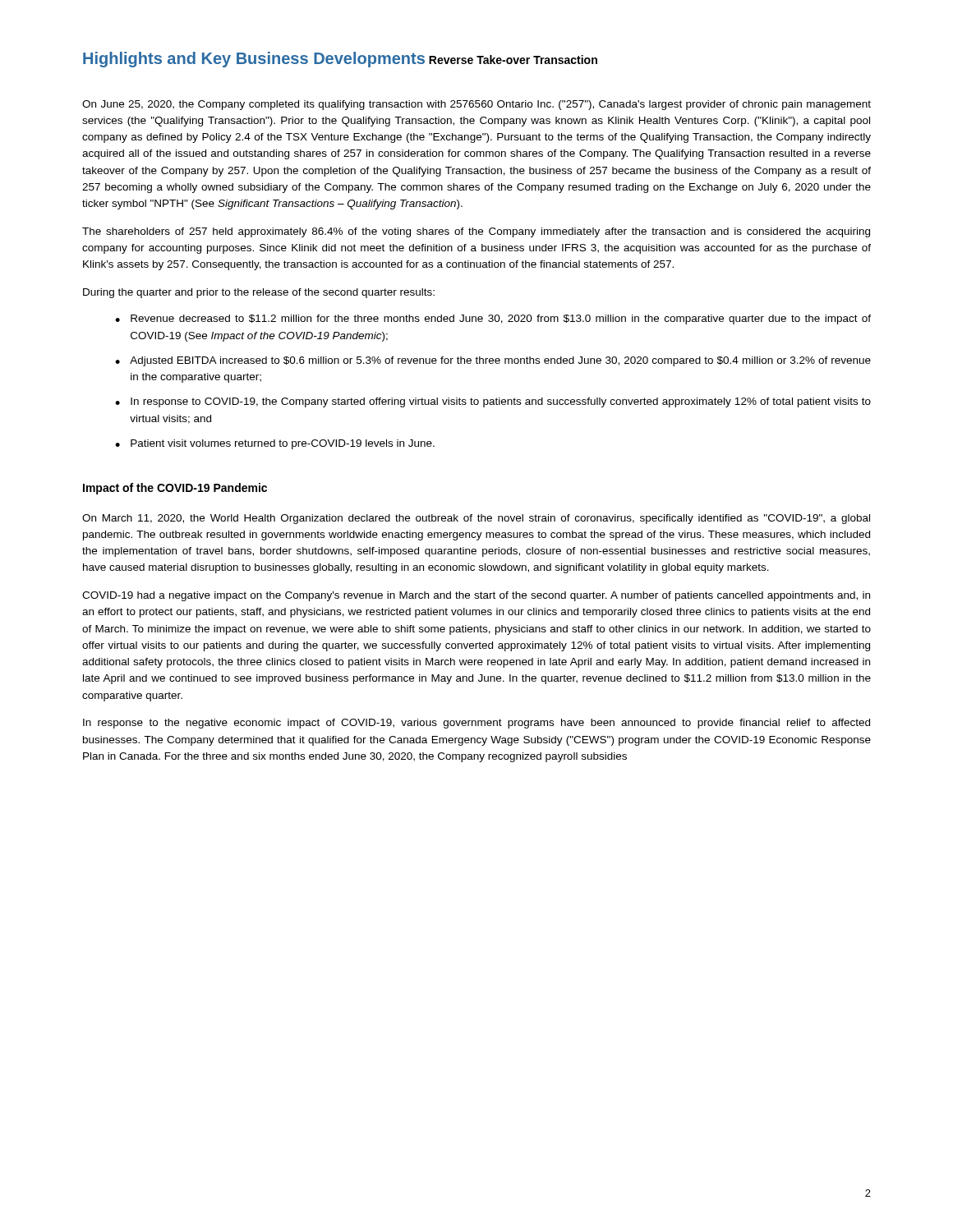This screenshot has width=953, height=1232.
Task: Select the text starting "Reverse Take-over Transaction"
Action: tap(513, 60)
